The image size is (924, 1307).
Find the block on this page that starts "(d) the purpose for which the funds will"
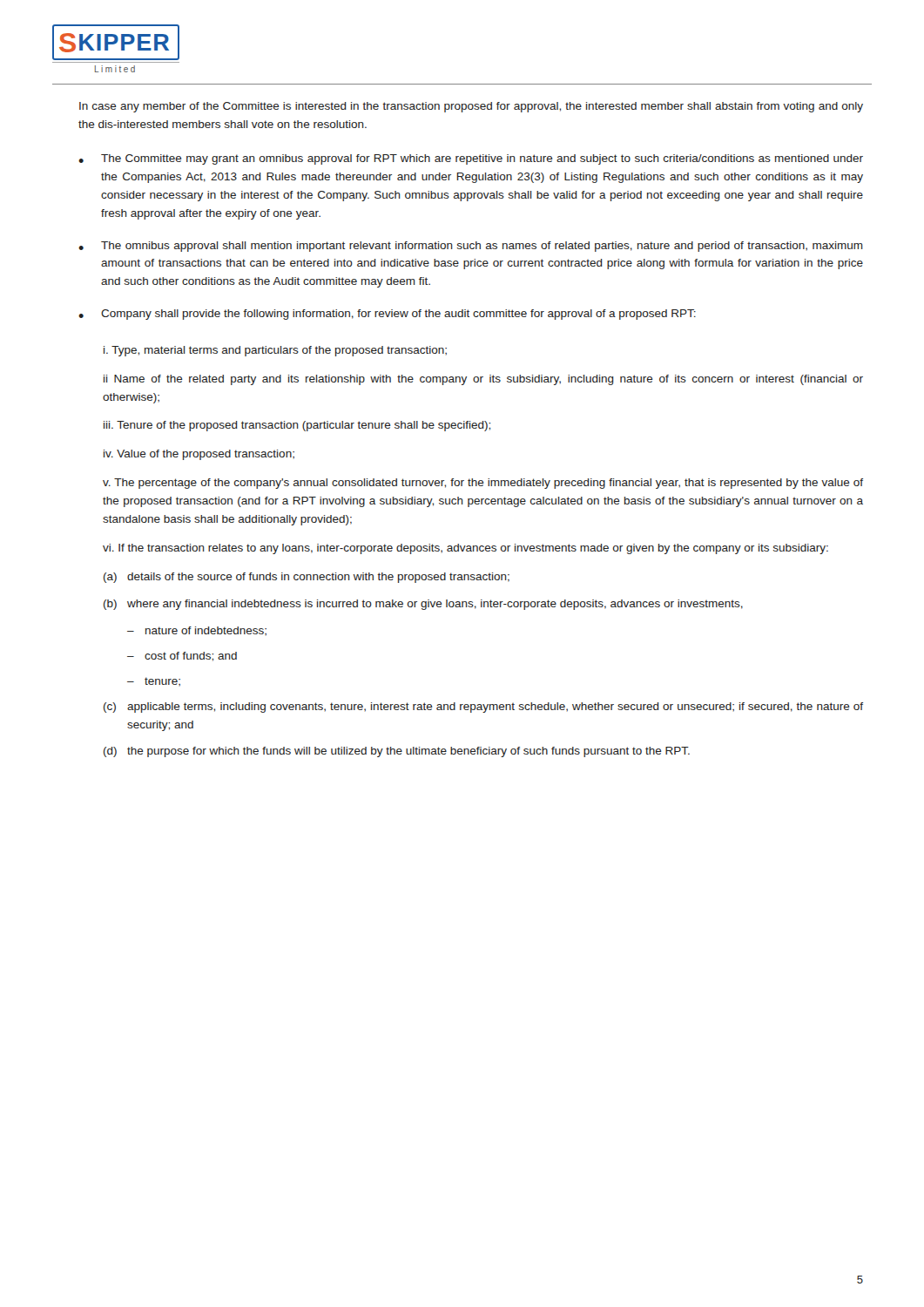click(483, 752)
